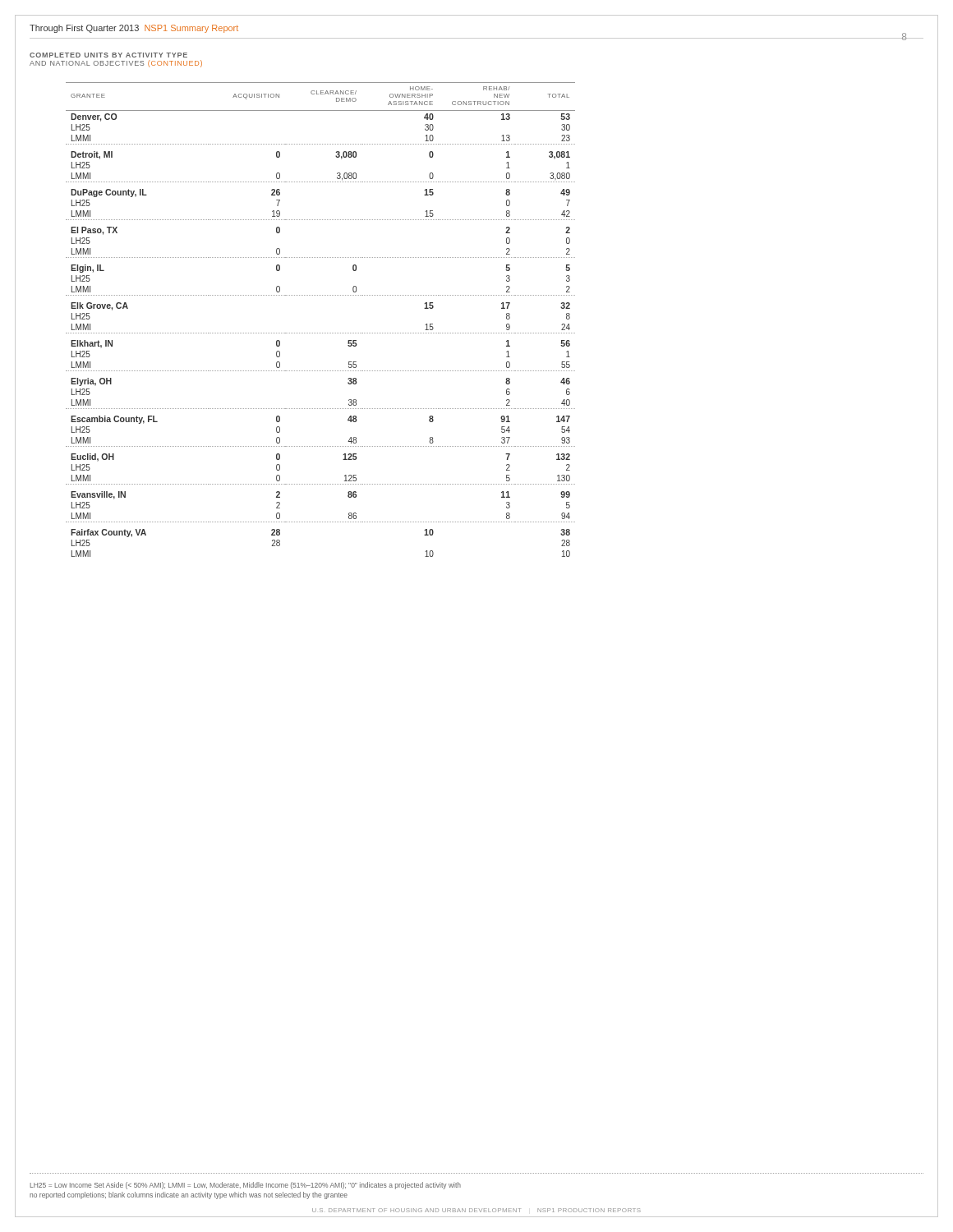Select the section header that says "COMPLETED UNITS BY ACTIVITY TYPE AND NATIONAL"
The image size is (953, 1232).
116,59
